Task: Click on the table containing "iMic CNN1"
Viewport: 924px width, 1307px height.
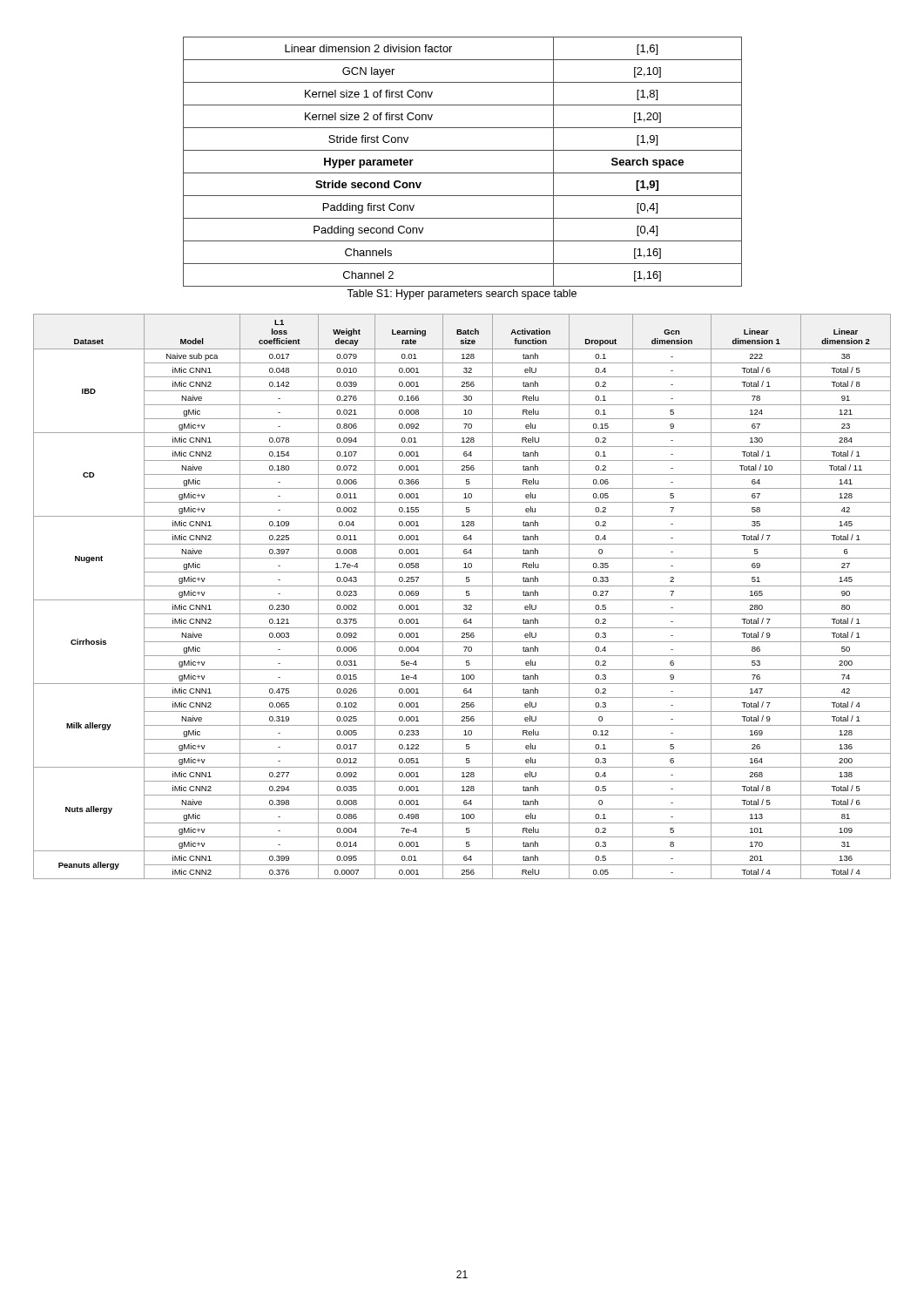Action: pos(462,596)
